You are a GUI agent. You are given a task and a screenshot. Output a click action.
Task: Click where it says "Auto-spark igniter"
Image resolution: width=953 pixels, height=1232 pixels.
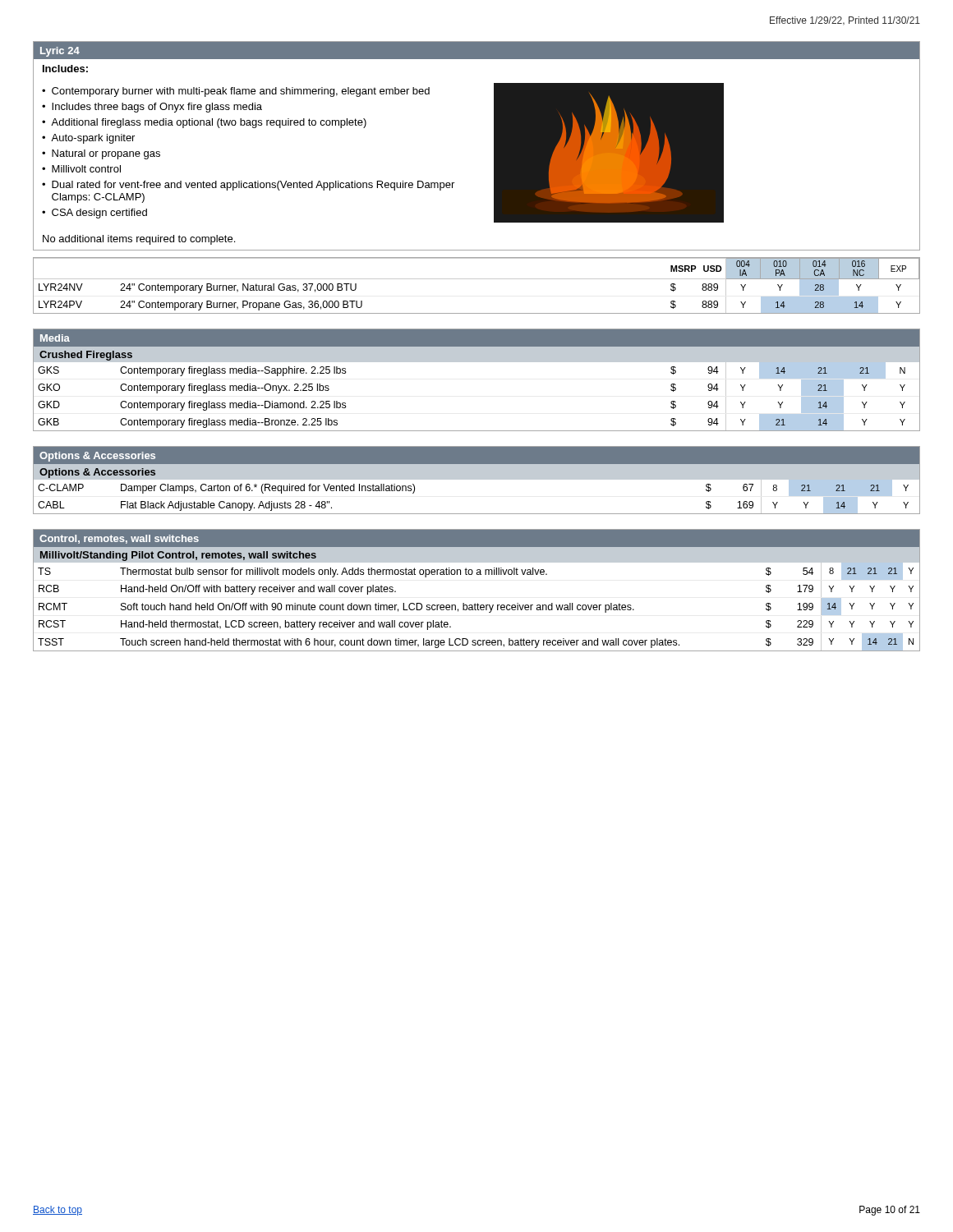(x=93, y=138)
